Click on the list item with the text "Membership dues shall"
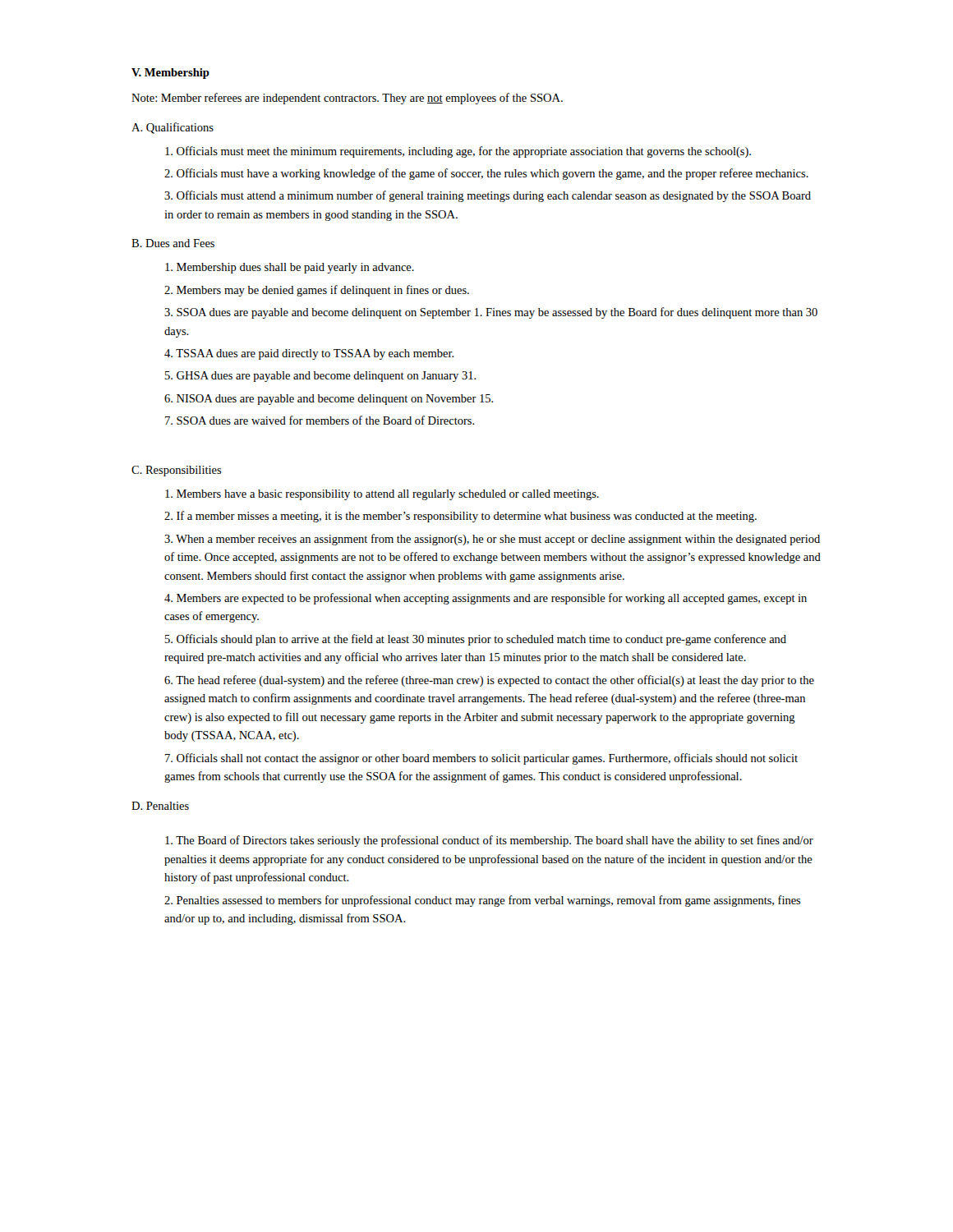 (289, 267)
